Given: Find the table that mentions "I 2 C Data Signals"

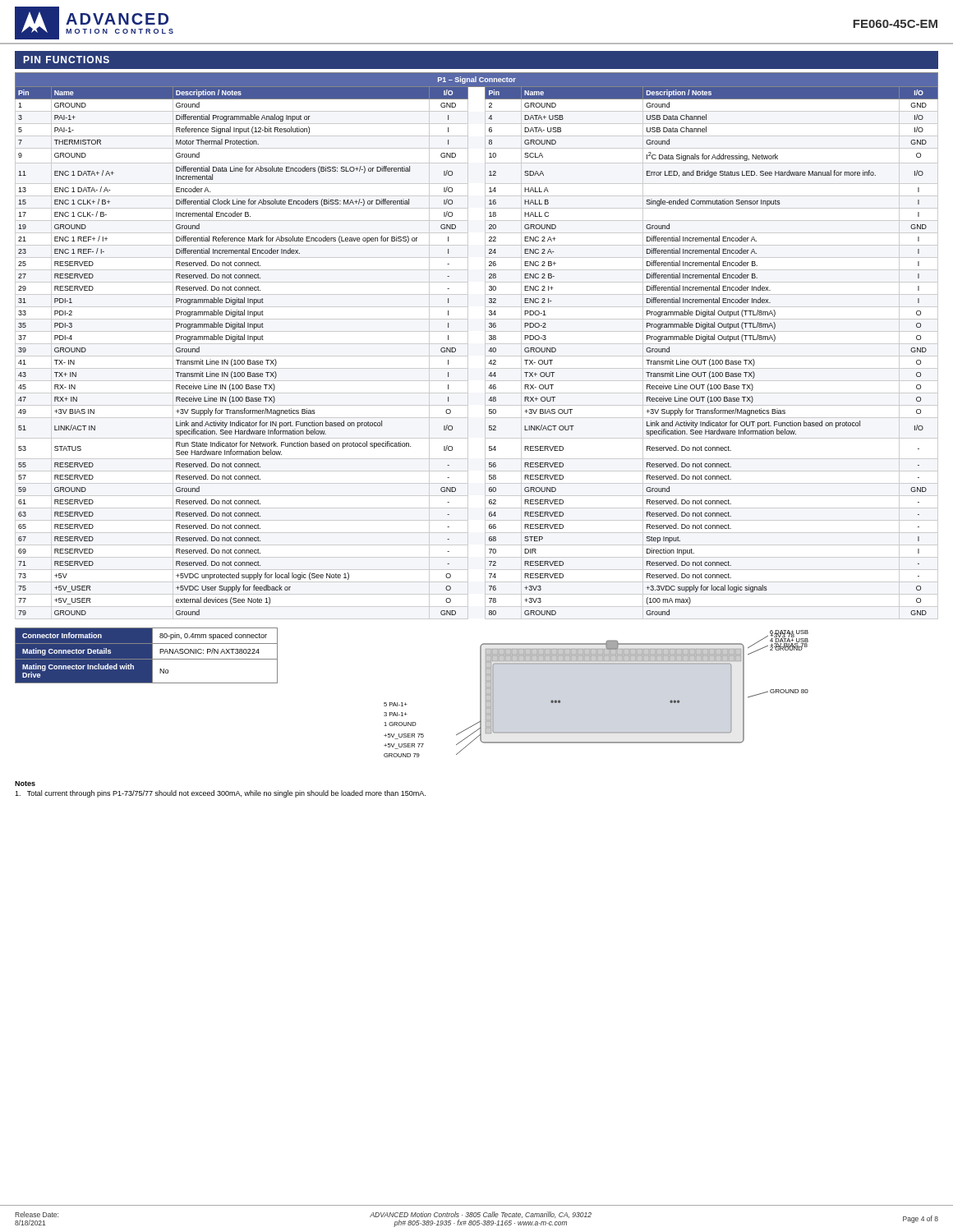Looking at the screenshot, I should click(476, 346).
